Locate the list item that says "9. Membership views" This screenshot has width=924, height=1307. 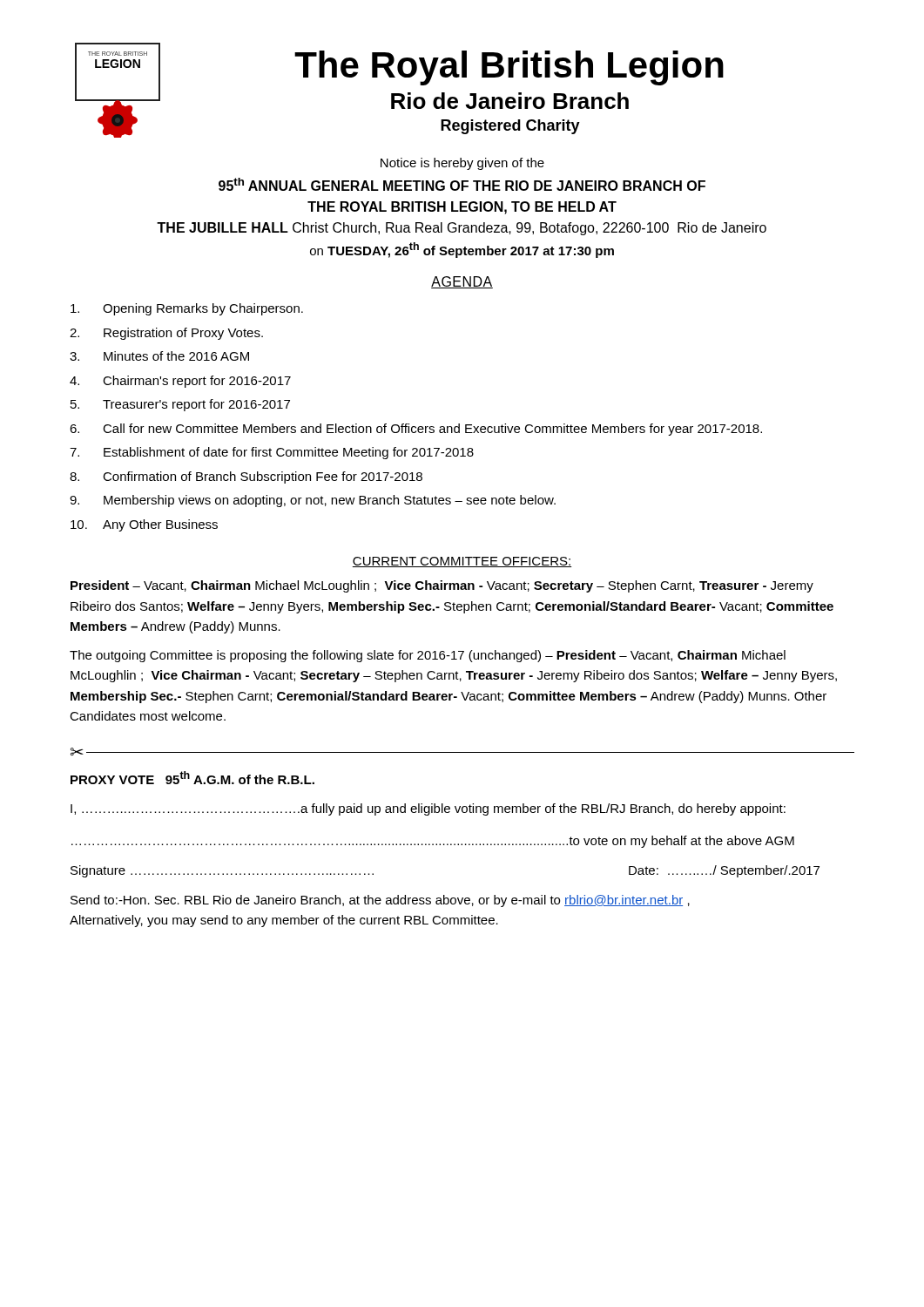coord(462,501)
